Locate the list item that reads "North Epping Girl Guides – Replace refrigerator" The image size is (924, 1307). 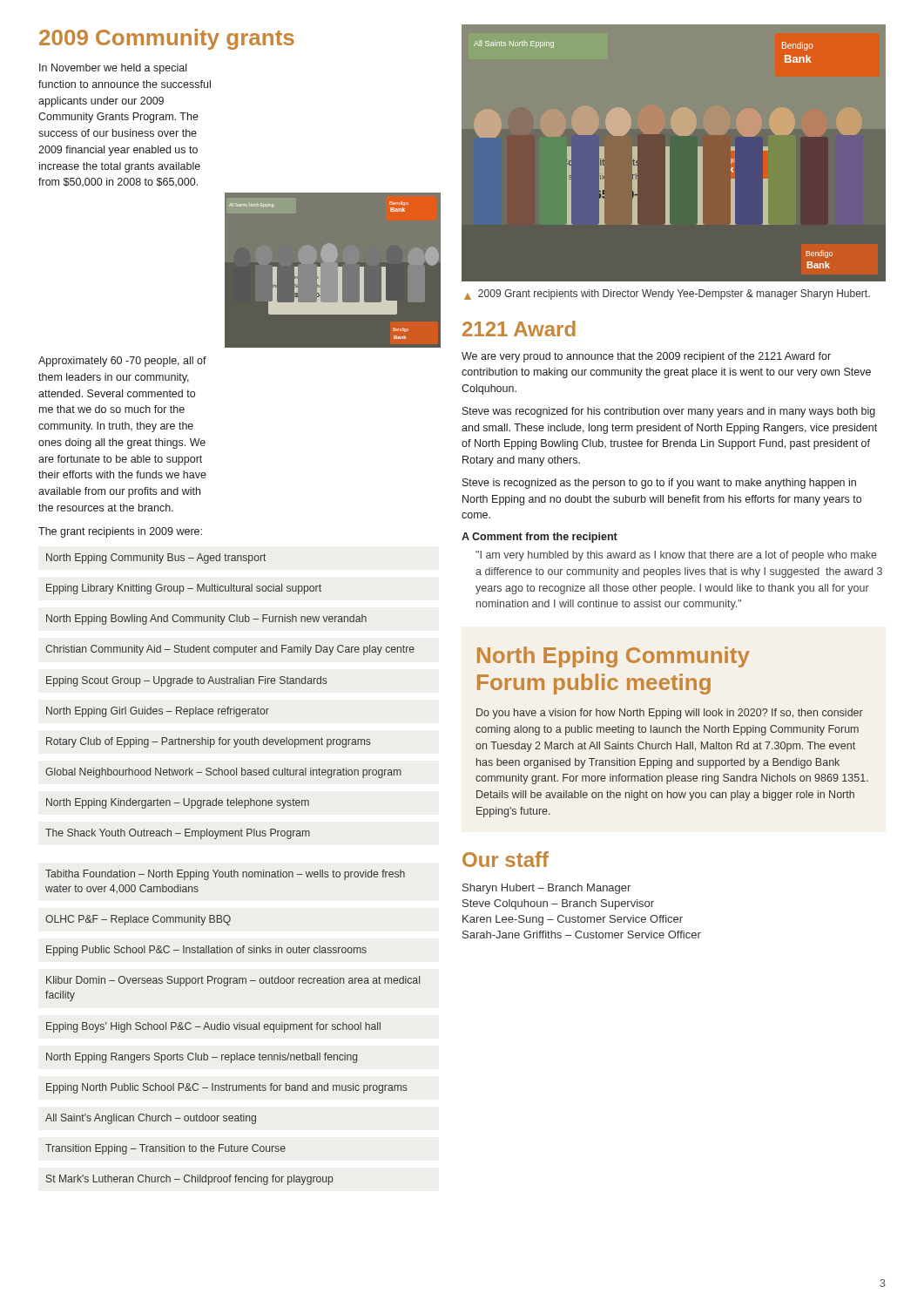239,712
